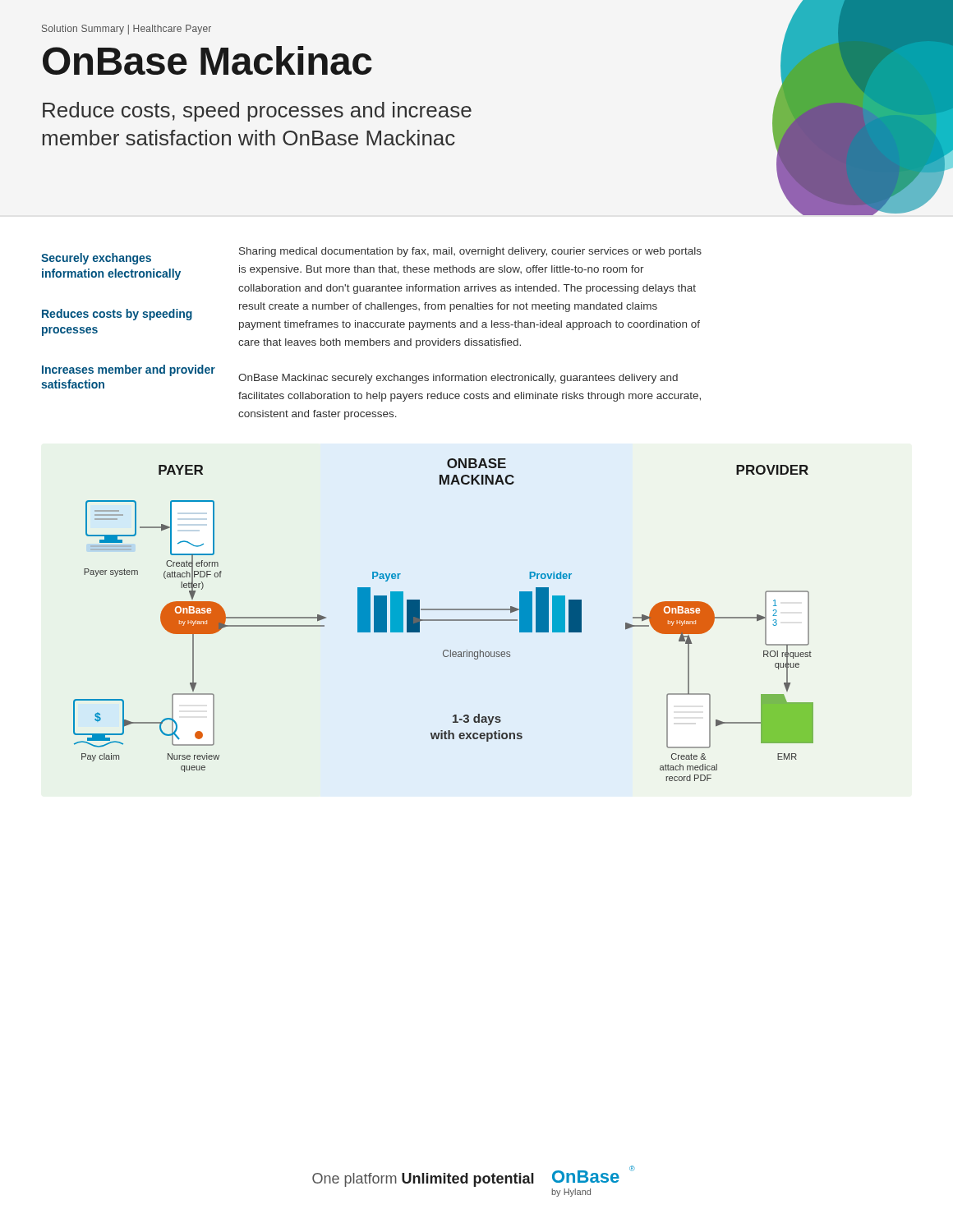Click the section header that begins "Reduce costs, speed processes and increase member"
Viewport: 953px width, 1232px height.
[257, 124]
